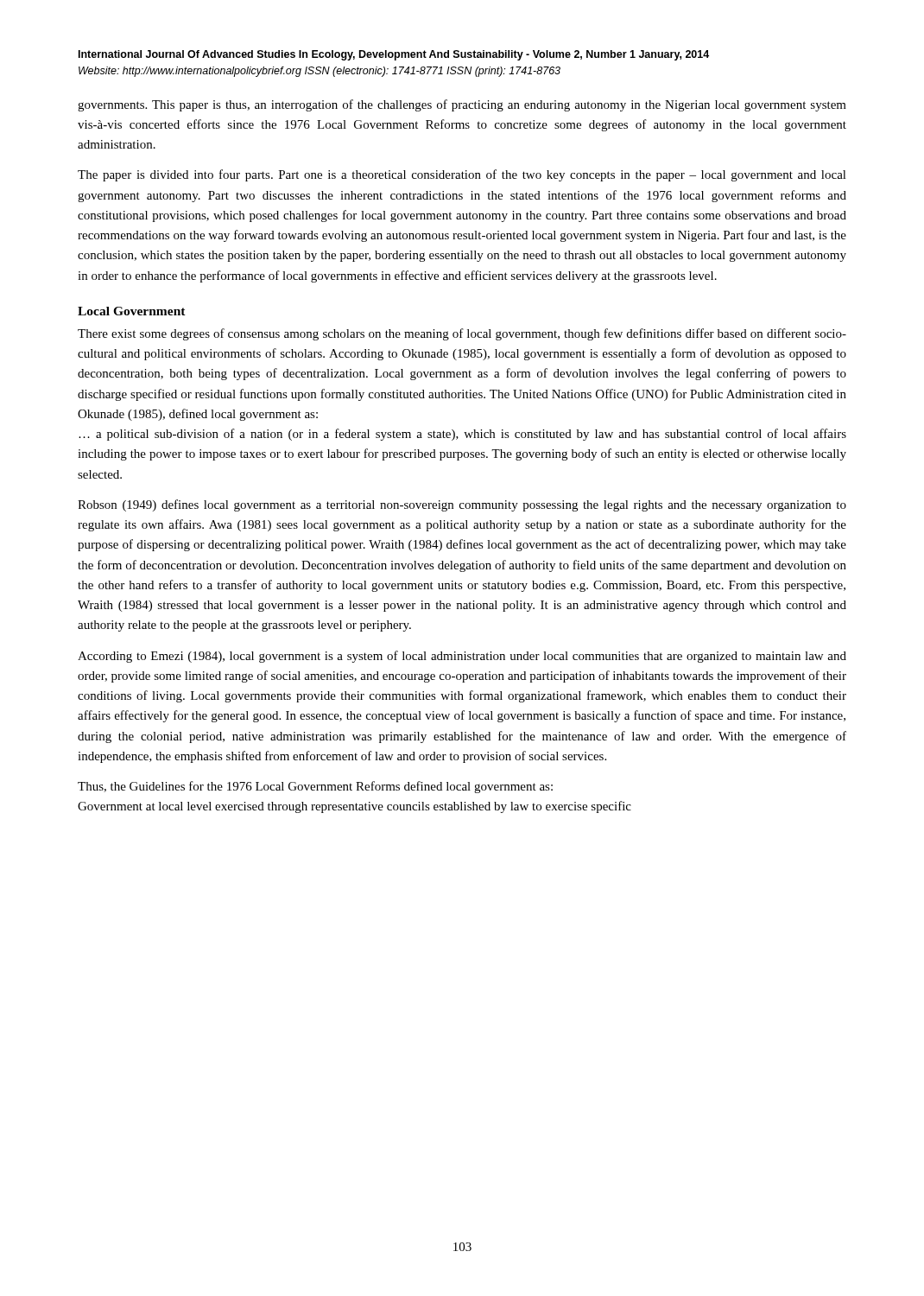Click on the block starting "Local Government"
Screen dimensions: 1296x924
pyautogui.click(x=131, y=310)
